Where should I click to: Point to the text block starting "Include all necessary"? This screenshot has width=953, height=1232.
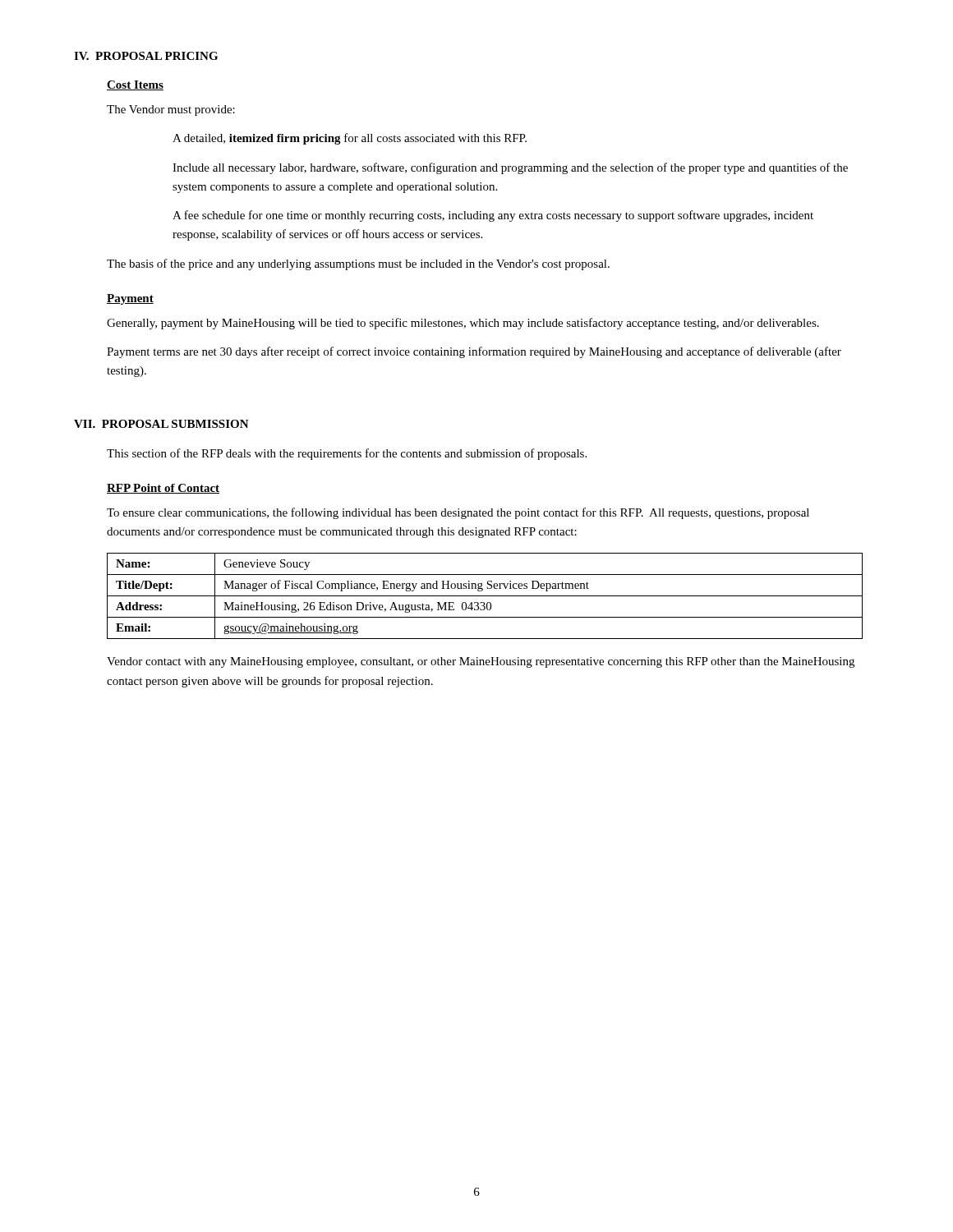click(x=510, y=177)
